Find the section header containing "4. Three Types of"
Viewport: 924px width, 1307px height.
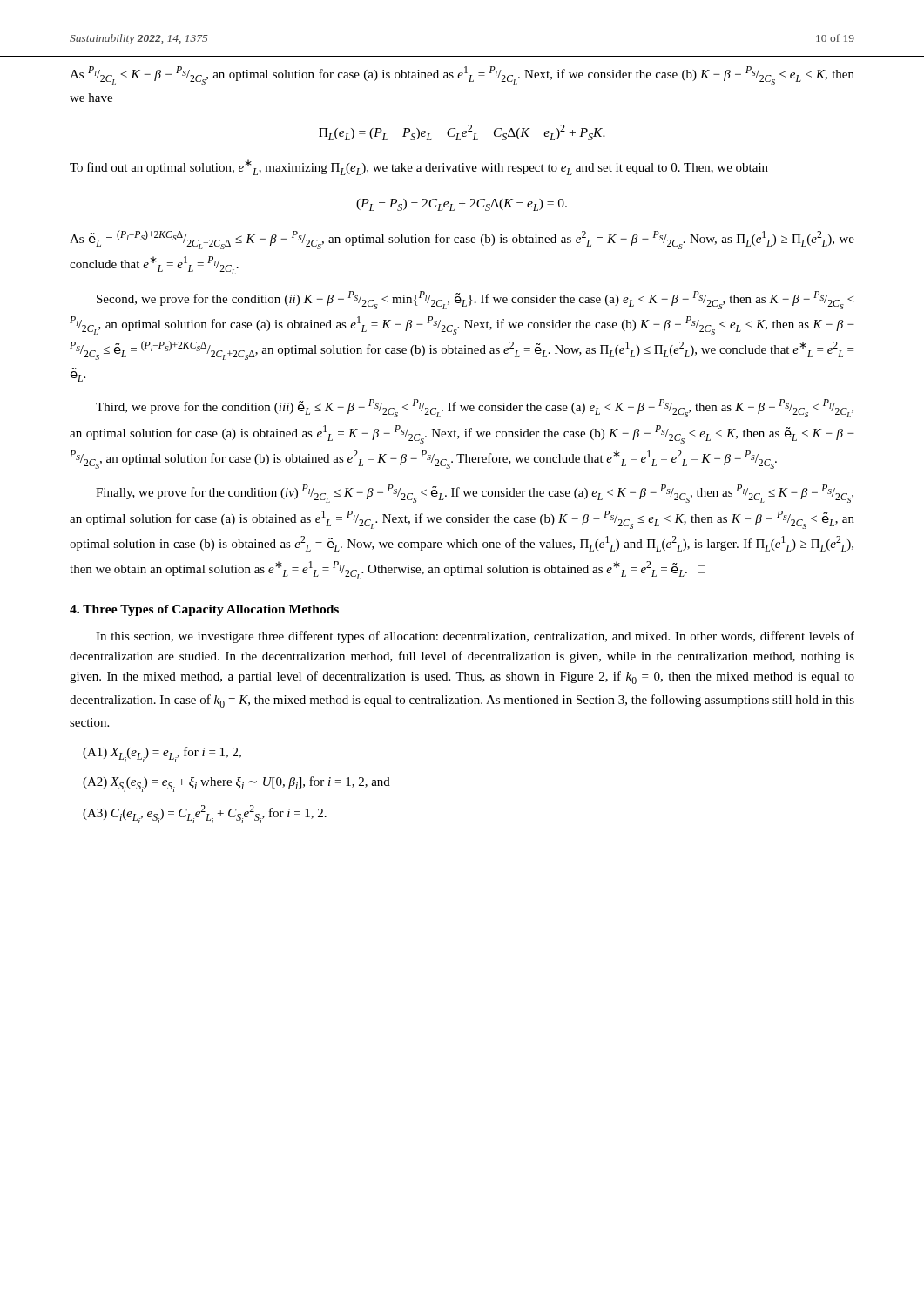point(204,610)
